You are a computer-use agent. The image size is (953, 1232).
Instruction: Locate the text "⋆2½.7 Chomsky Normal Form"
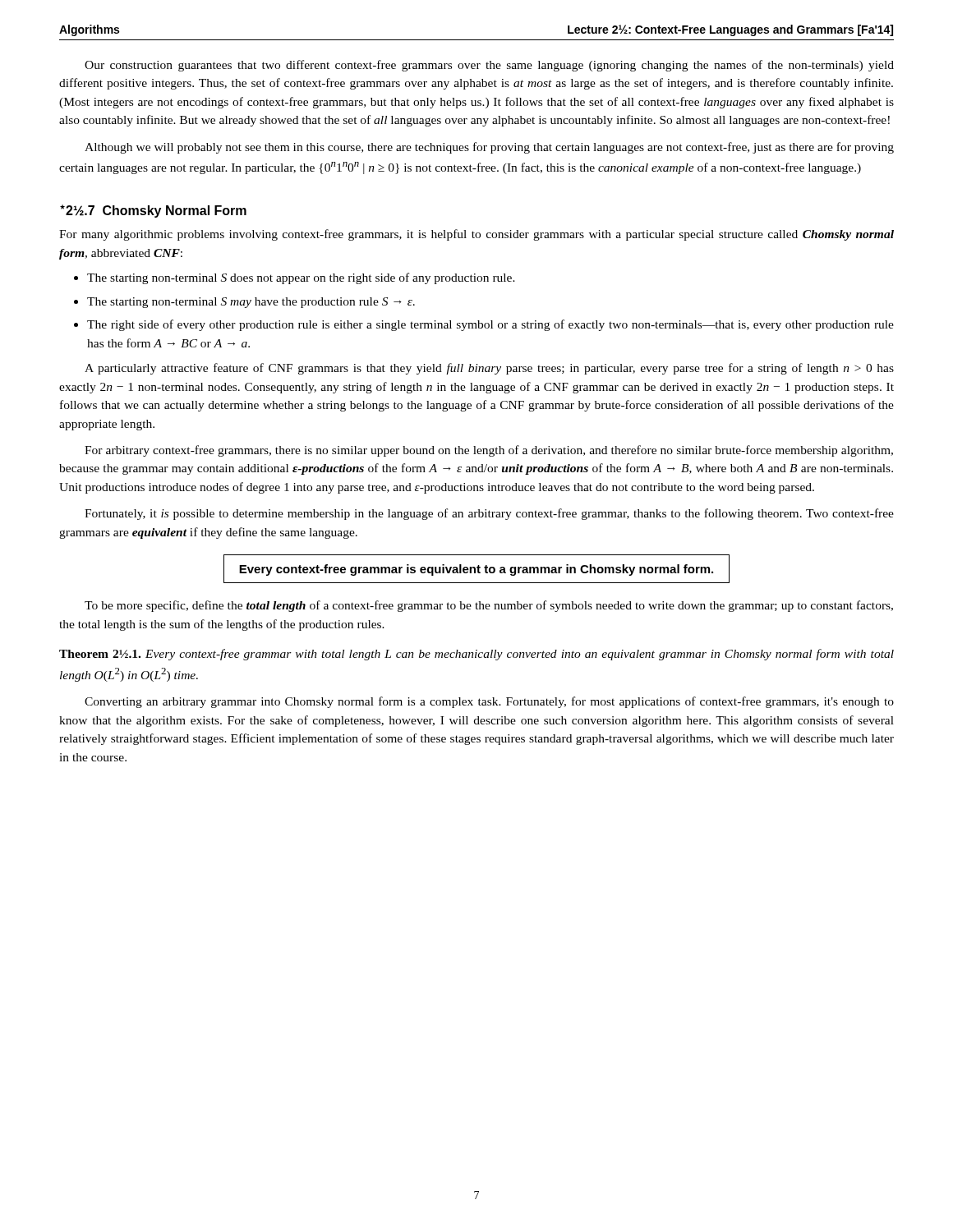coord(153,209)
